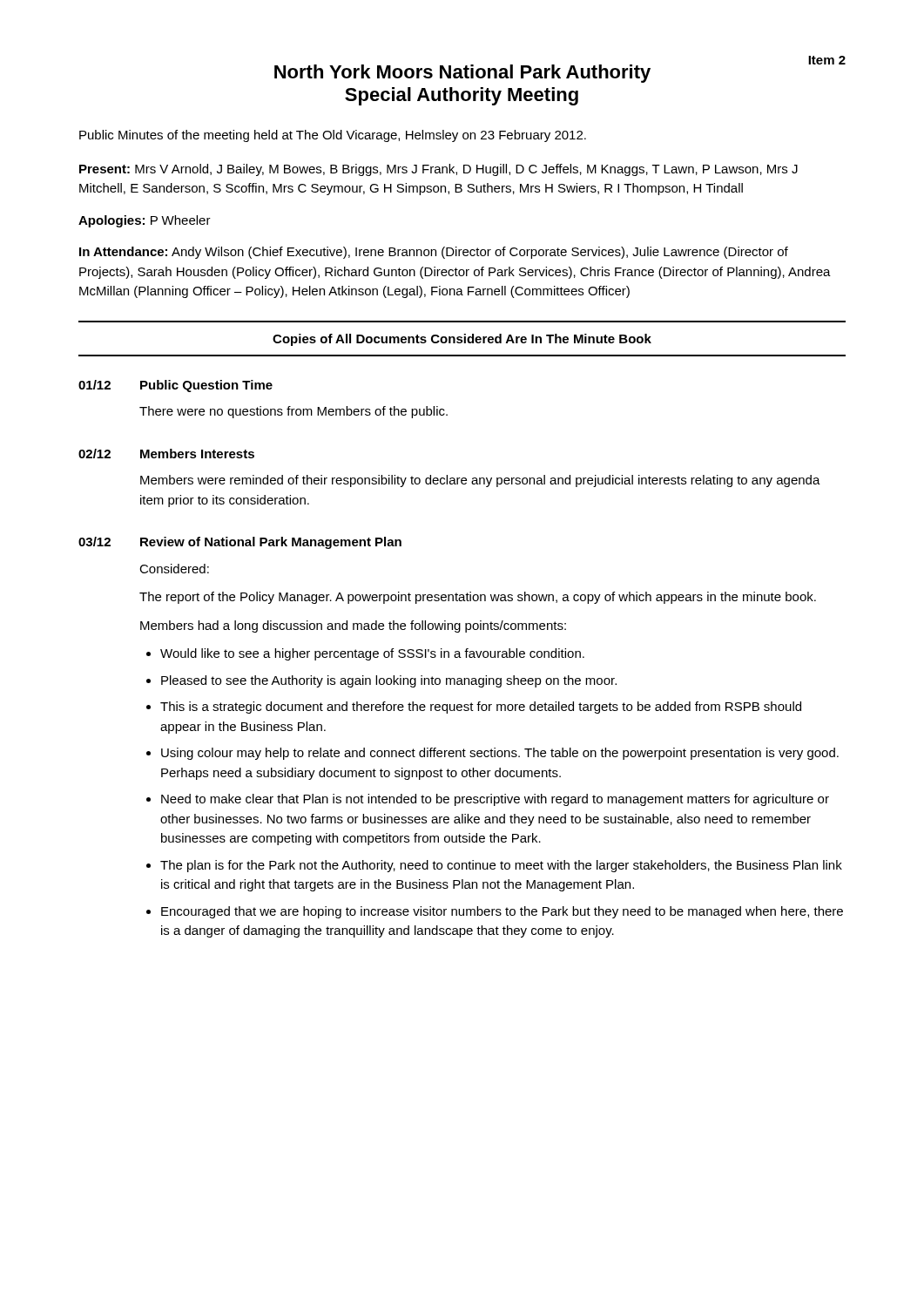Where is the passage that starts "Pleased to see the"?
This screenshot has height=1307, width=924.
tap(389, 680)
